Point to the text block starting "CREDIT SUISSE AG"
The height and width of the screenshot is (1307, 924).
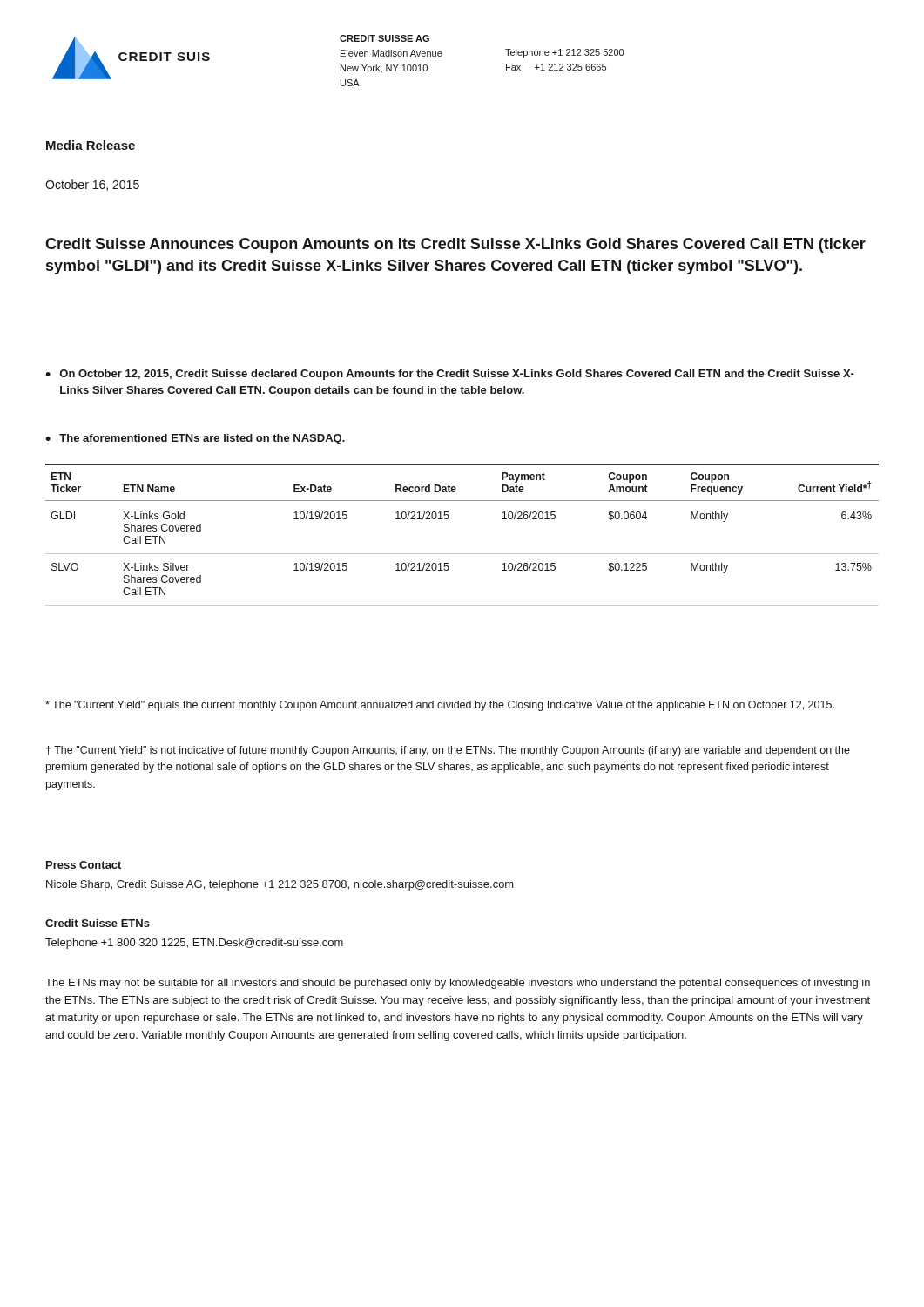pyautogui.click(x=391, y=61)
